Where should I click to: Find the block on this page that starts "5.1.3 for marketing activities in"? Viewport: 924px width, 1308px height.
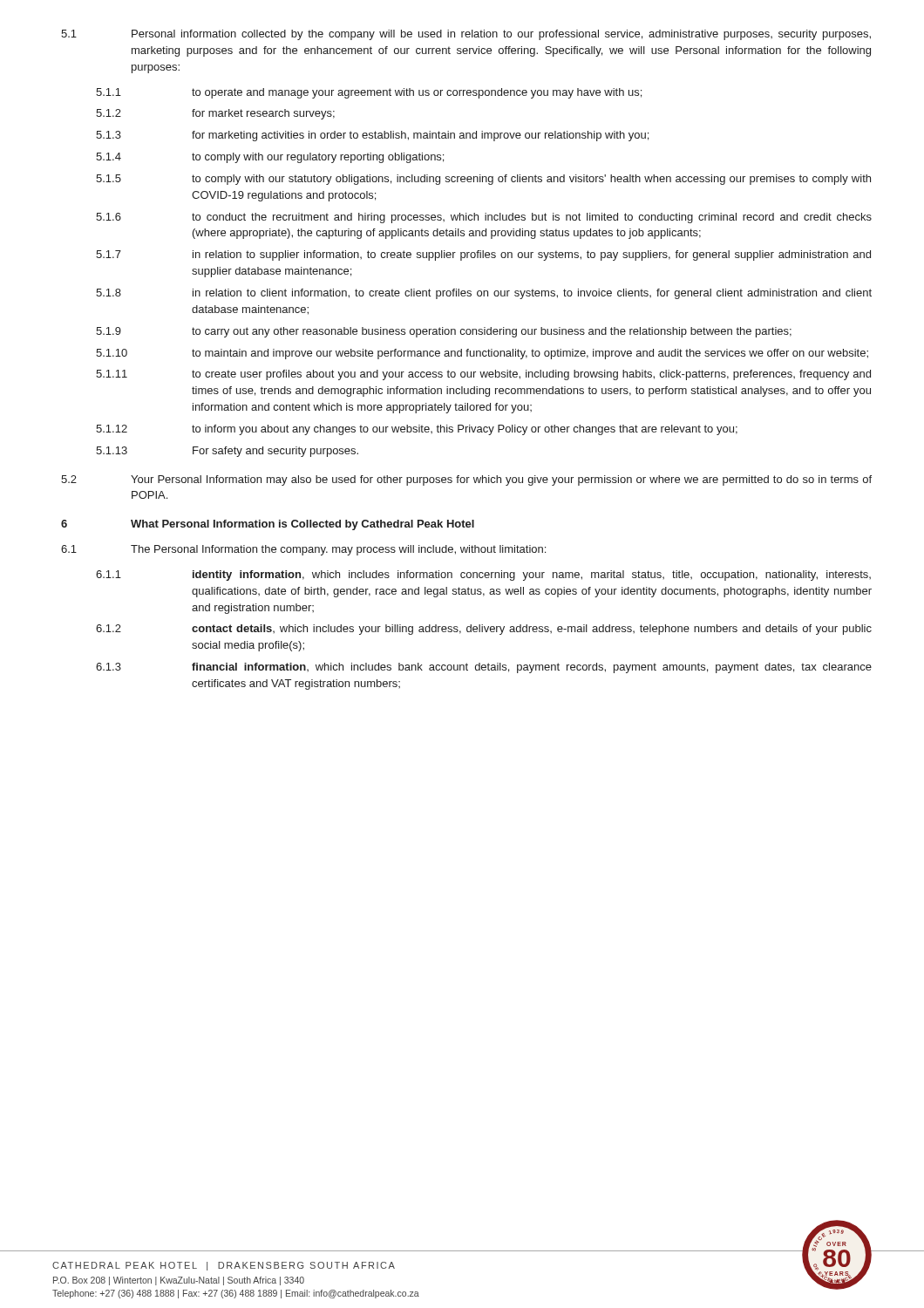[x=462, y=136]
